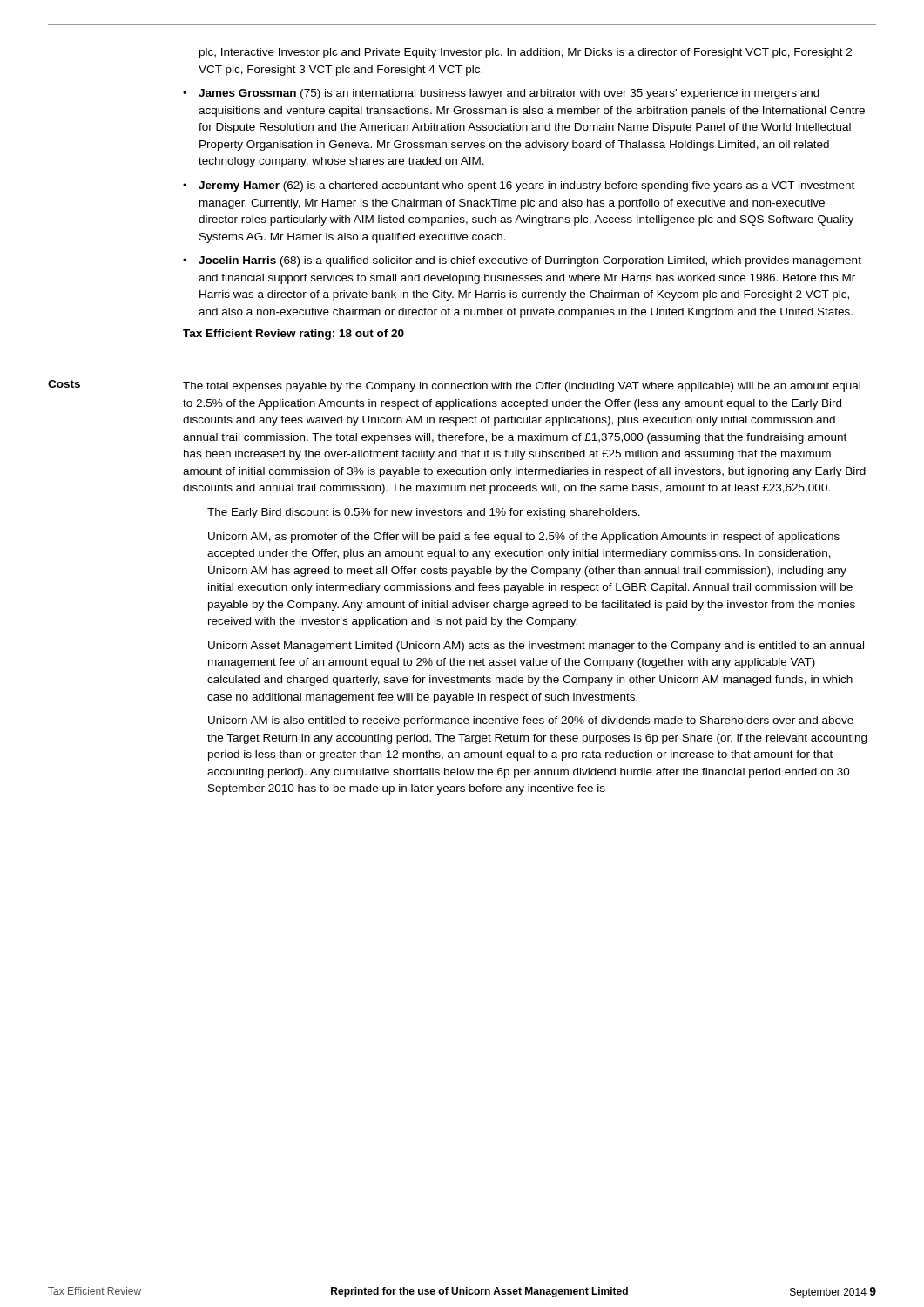Point to the text starting "The total expenses payable by the Company in"
This screenshot has width=924, height=1307.
coord(524,437)
